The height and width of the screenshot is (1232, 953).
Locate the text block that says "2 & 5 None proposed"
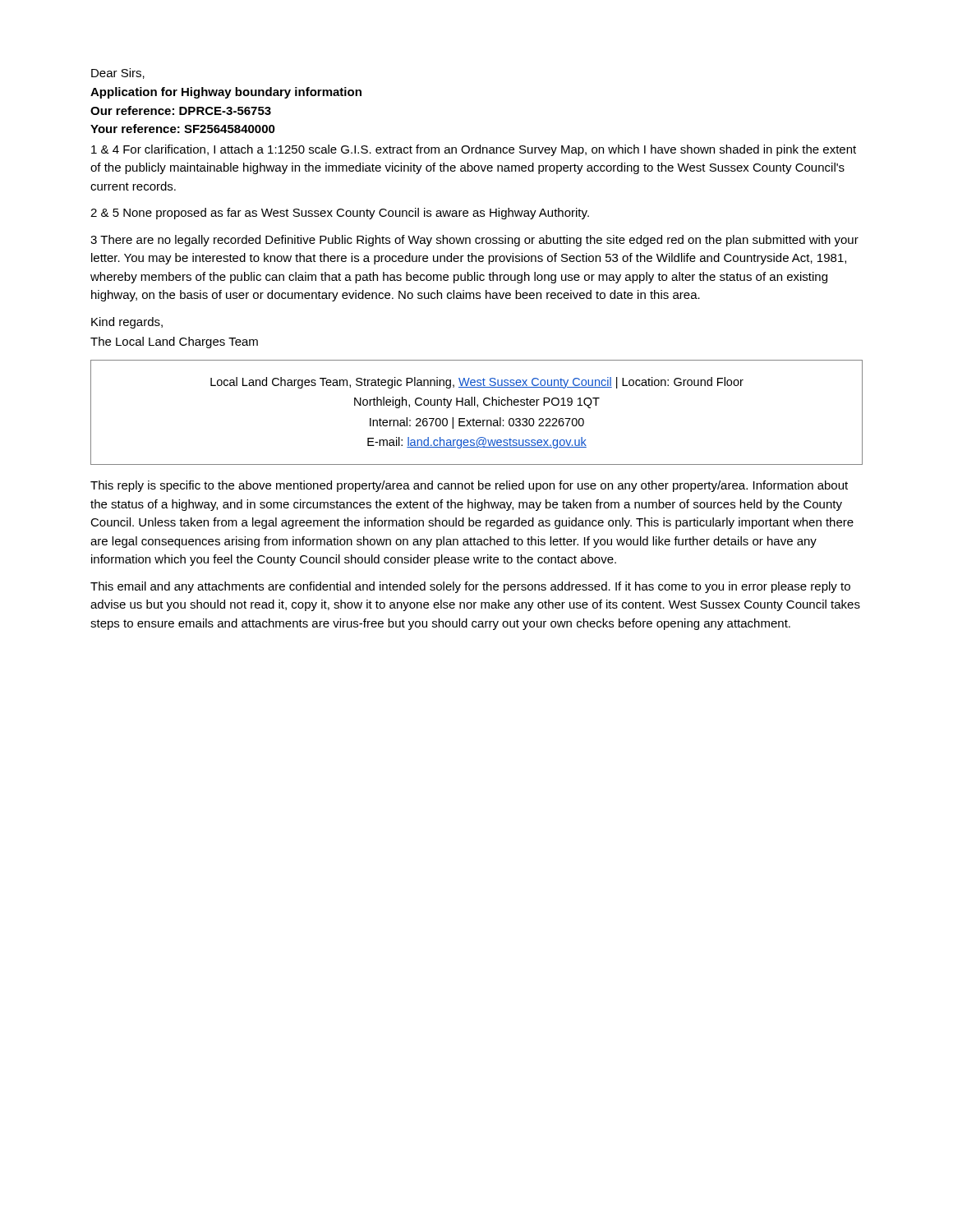[476, 213]
